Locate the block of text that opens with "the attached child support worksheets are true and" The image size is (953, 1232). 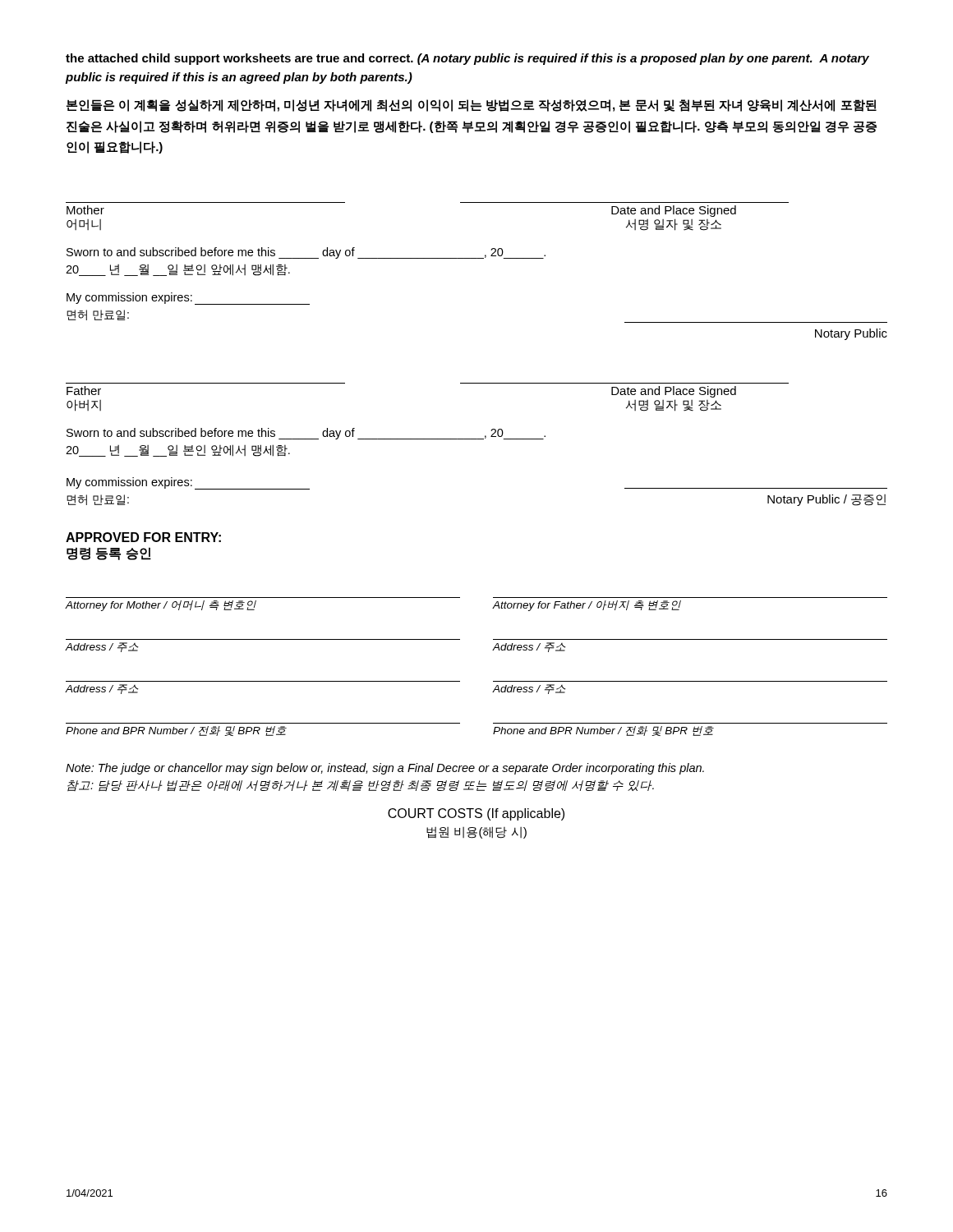[467, 67]
